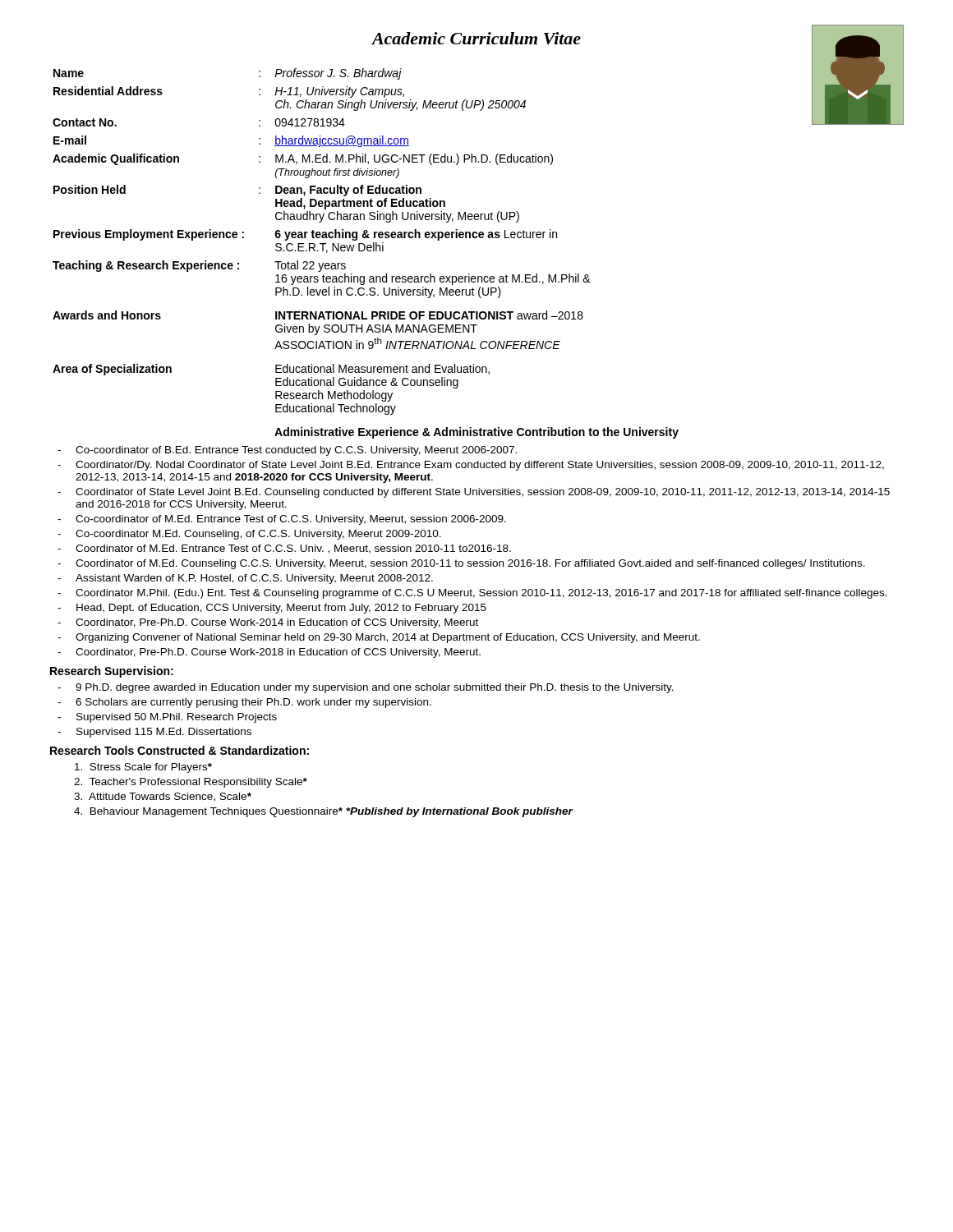This screenshot has width=953, height=1232.
Task: Locate the section header with the text "Research Tools Constructed & Standardization:"
Action: 180,750
